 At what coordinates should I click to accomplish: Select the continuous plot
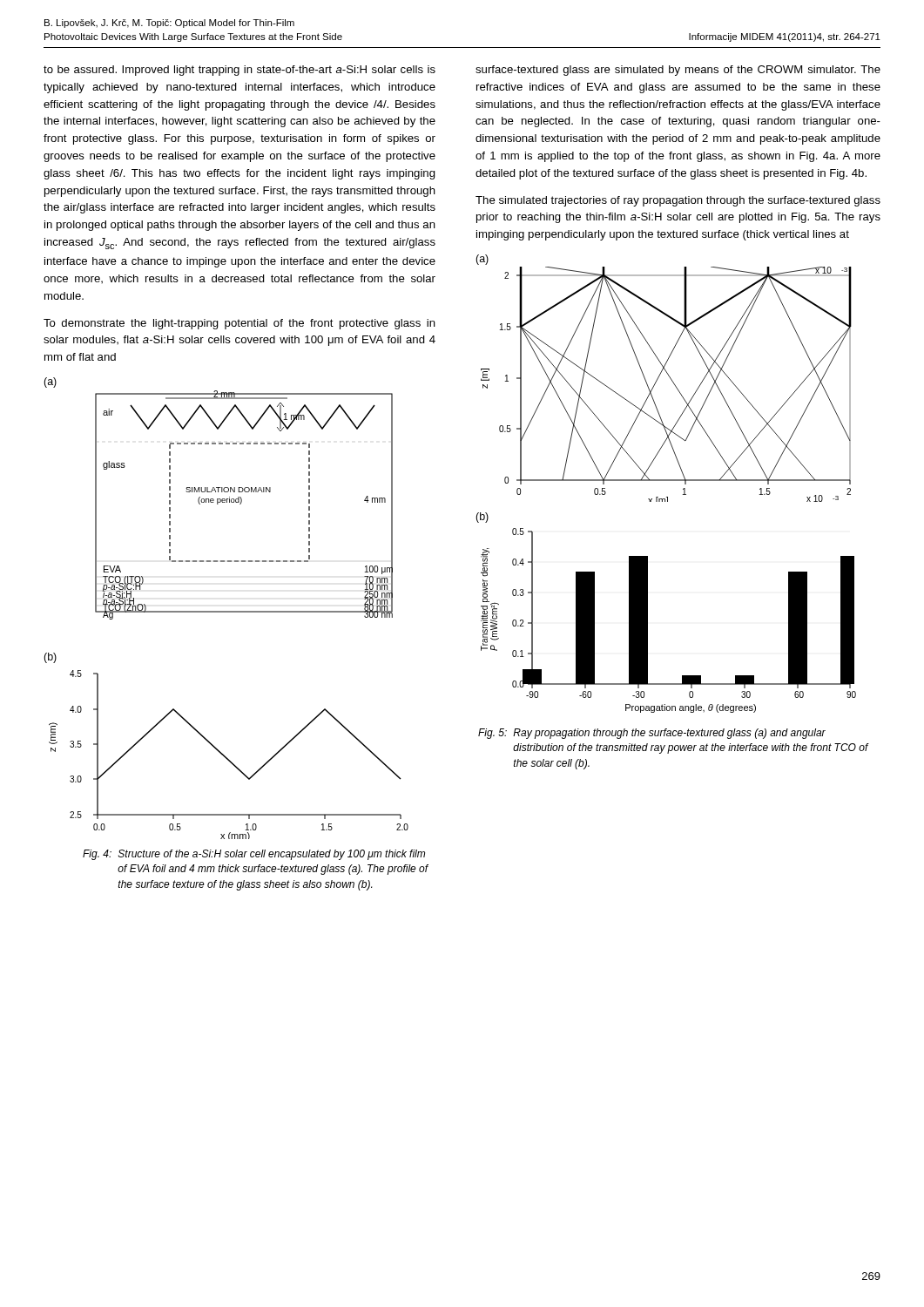240,745
